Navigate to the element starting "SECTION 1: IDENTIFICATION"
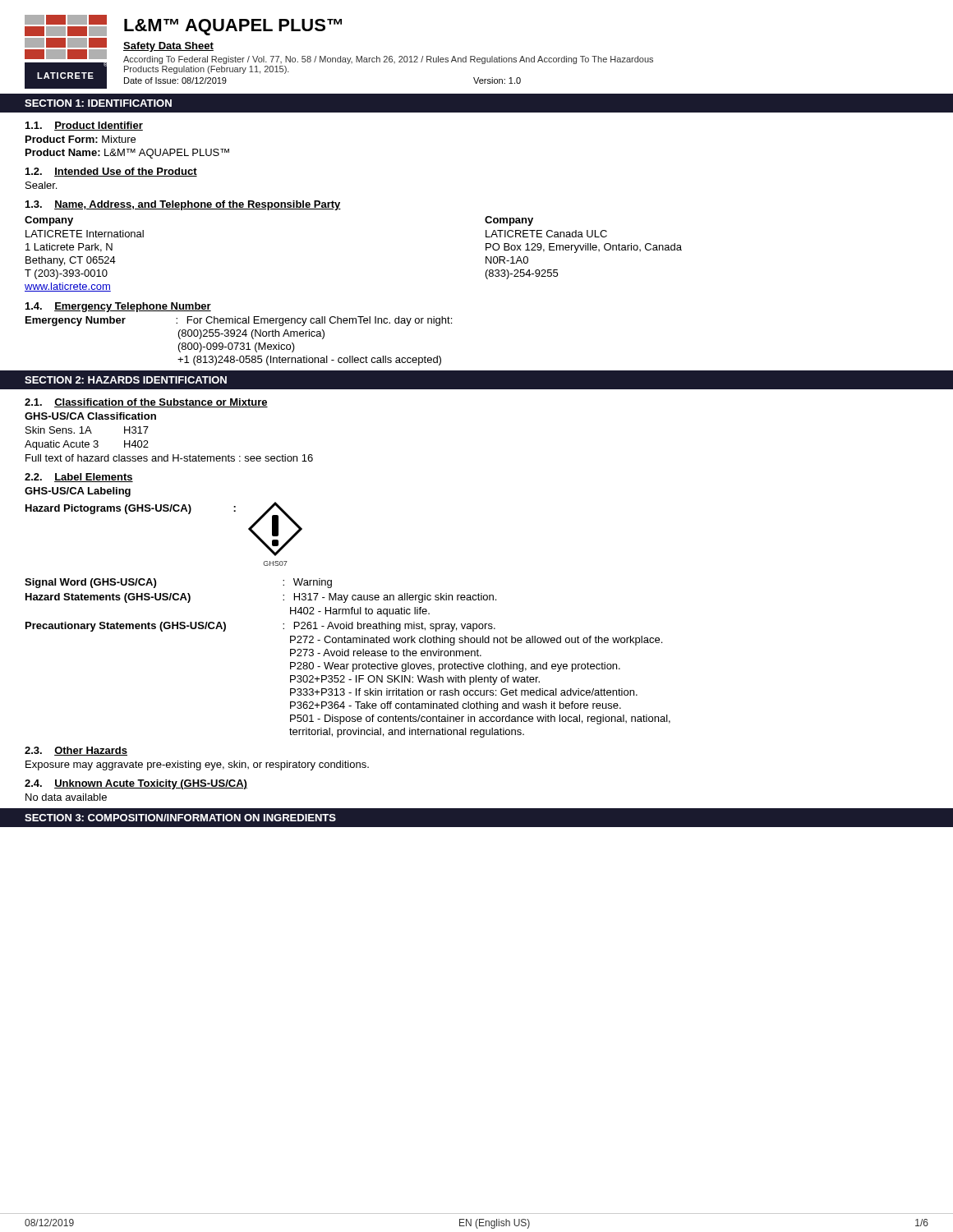 click(98, 103)
